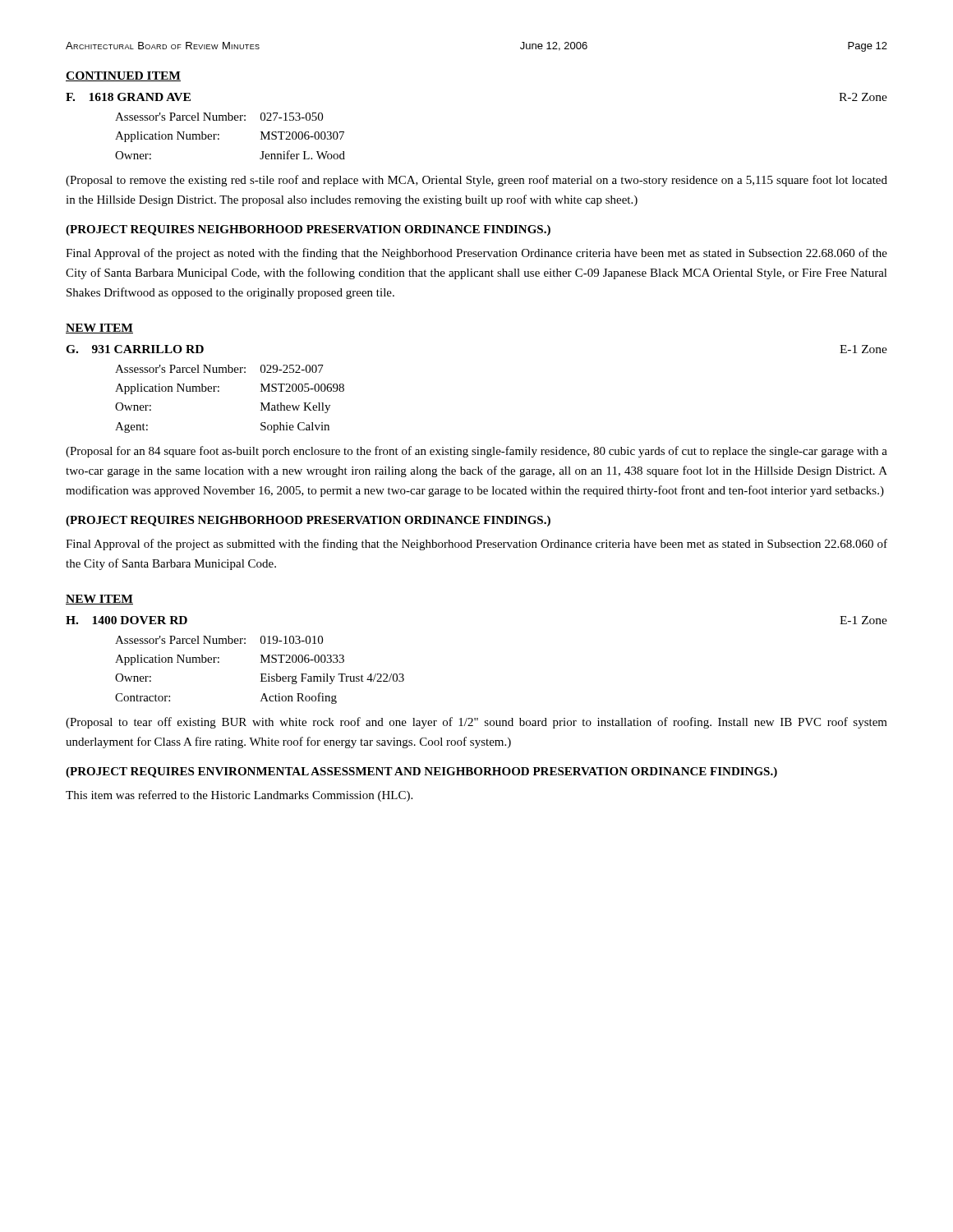Image resolution: width=953 pixels, height=1232 pixels.
Task: Find the block on this page that starts "Assessor's Parcel Number: 019-103-010 Application"
Action: pos(266,669)
